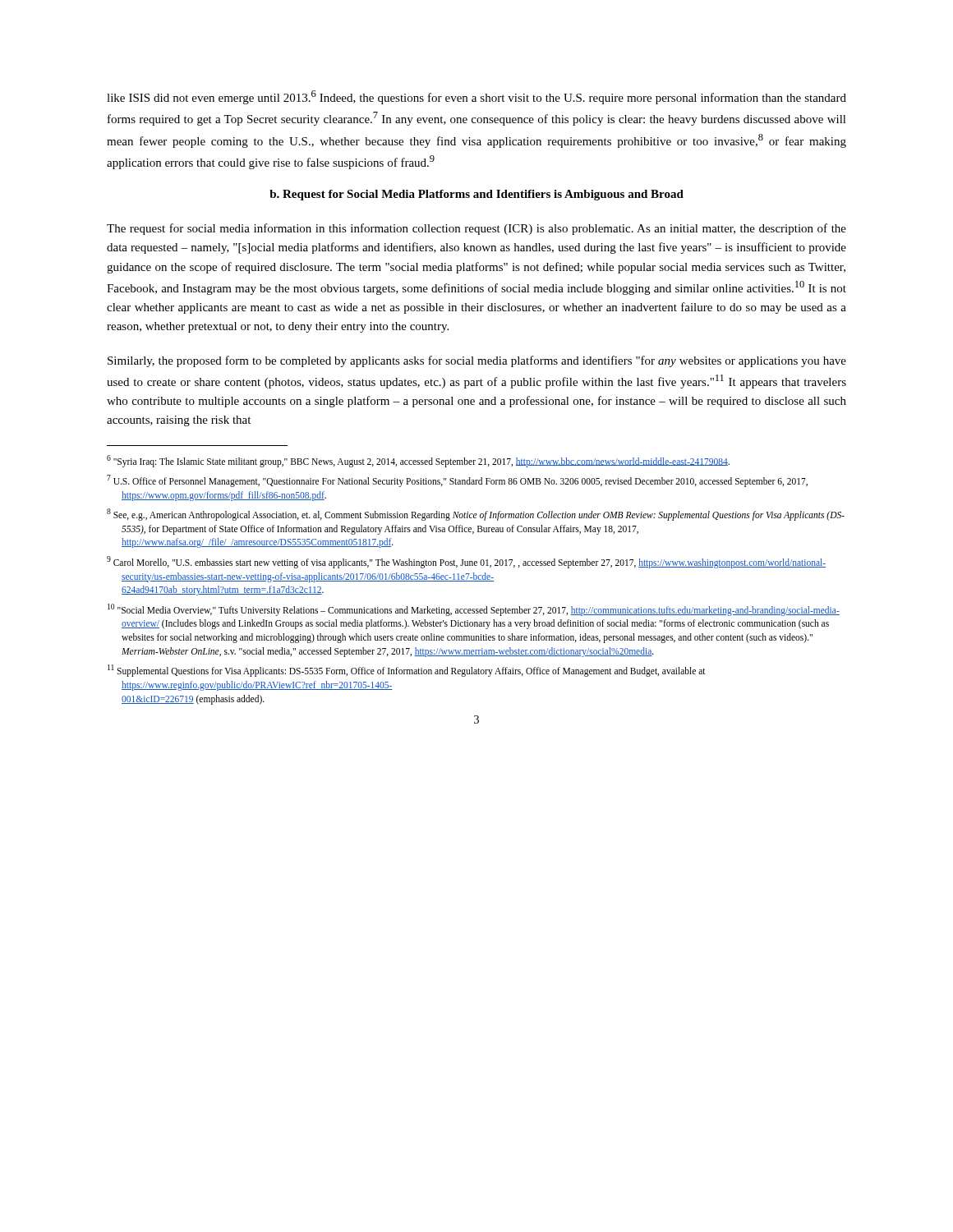Click the passage that begins "The request for social media information"
This screenshot has width=953, height=1232.
pos(476,278)
